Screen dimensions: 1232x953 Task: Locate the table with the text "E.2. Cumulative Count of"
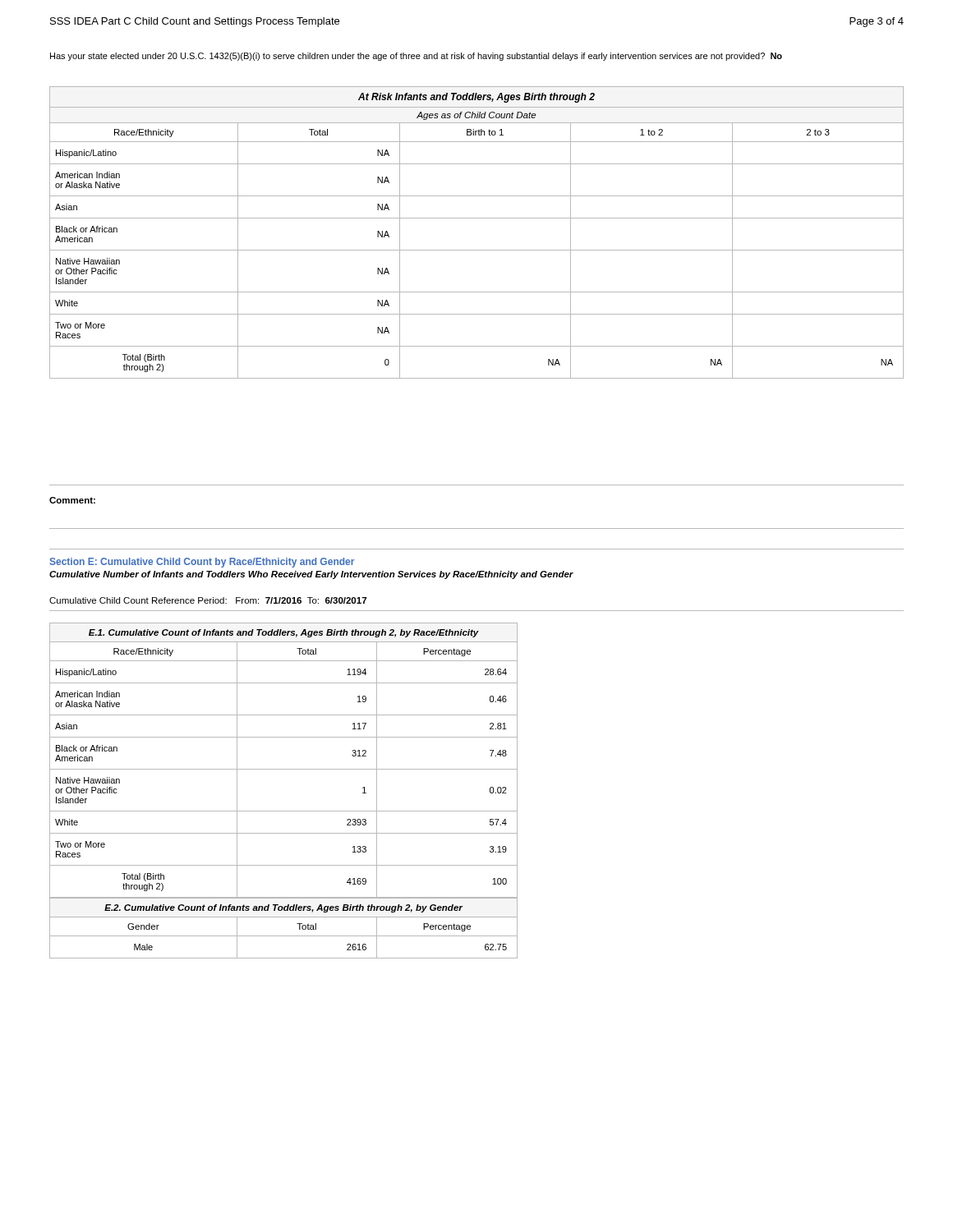tap(283, 928)
